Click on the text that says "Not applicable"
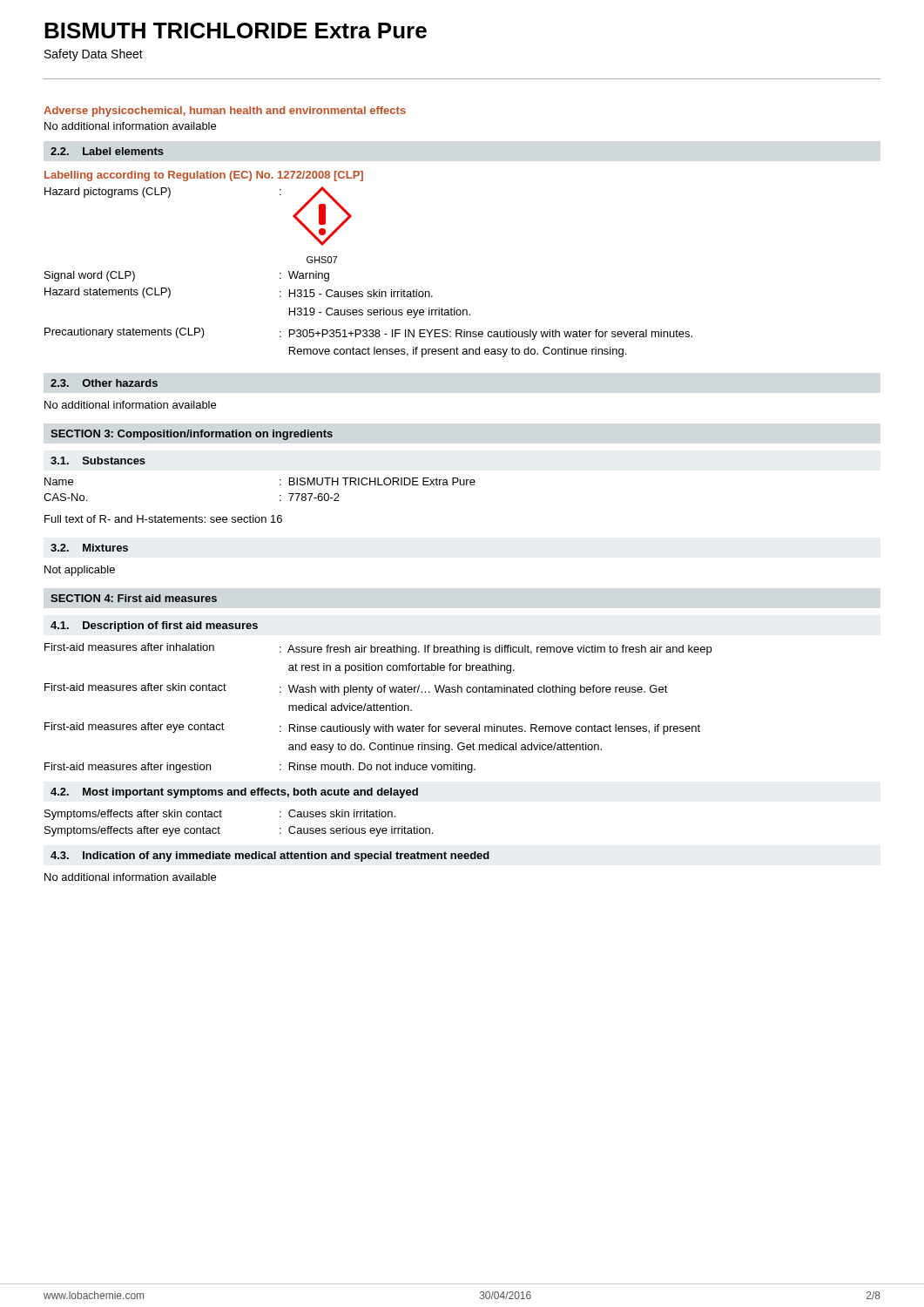The height and width of the screenshot is (1307, 924). pos(79,570)
